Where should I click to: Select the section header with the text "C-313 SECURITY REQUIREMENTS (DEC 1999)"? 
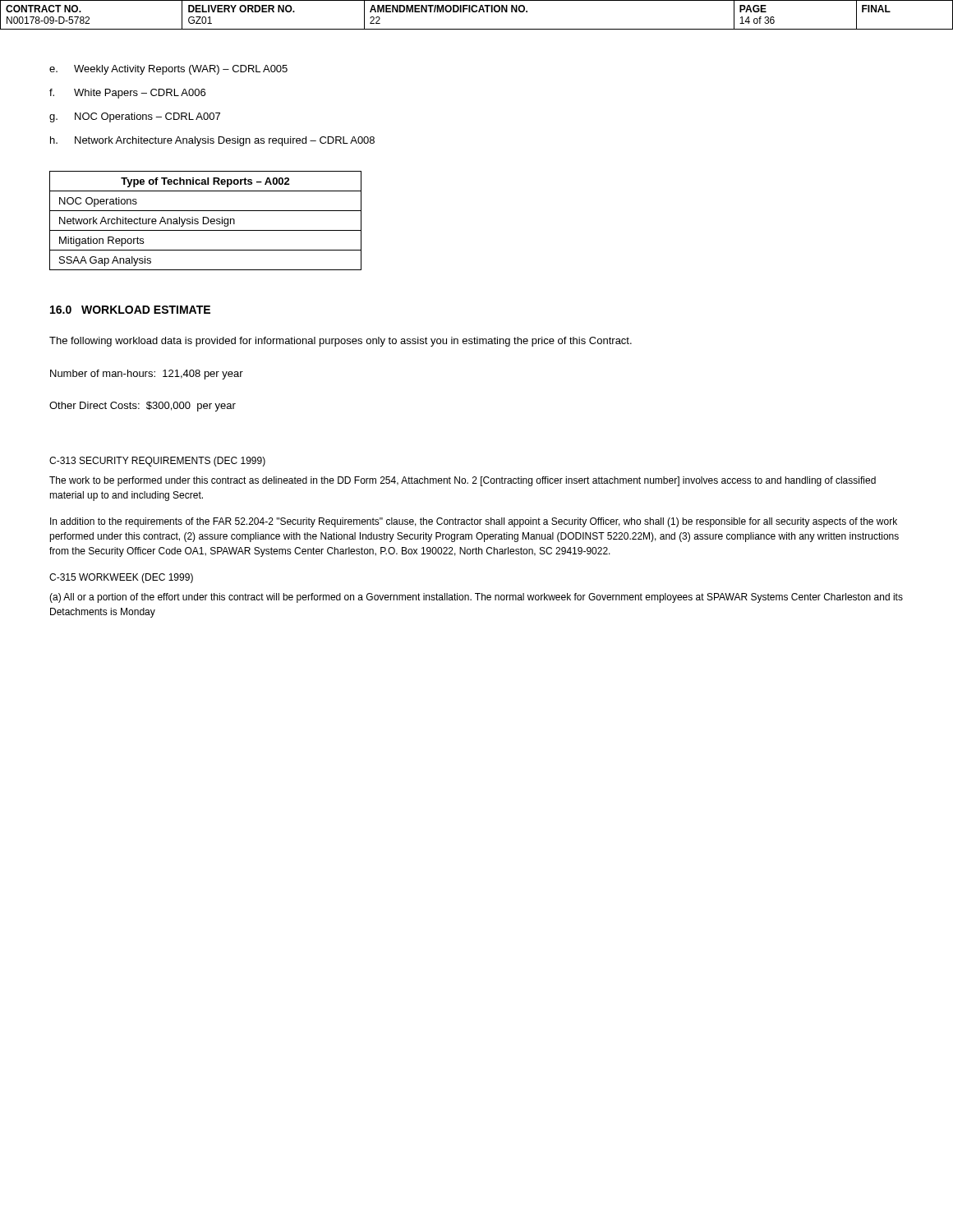point(157,460)
